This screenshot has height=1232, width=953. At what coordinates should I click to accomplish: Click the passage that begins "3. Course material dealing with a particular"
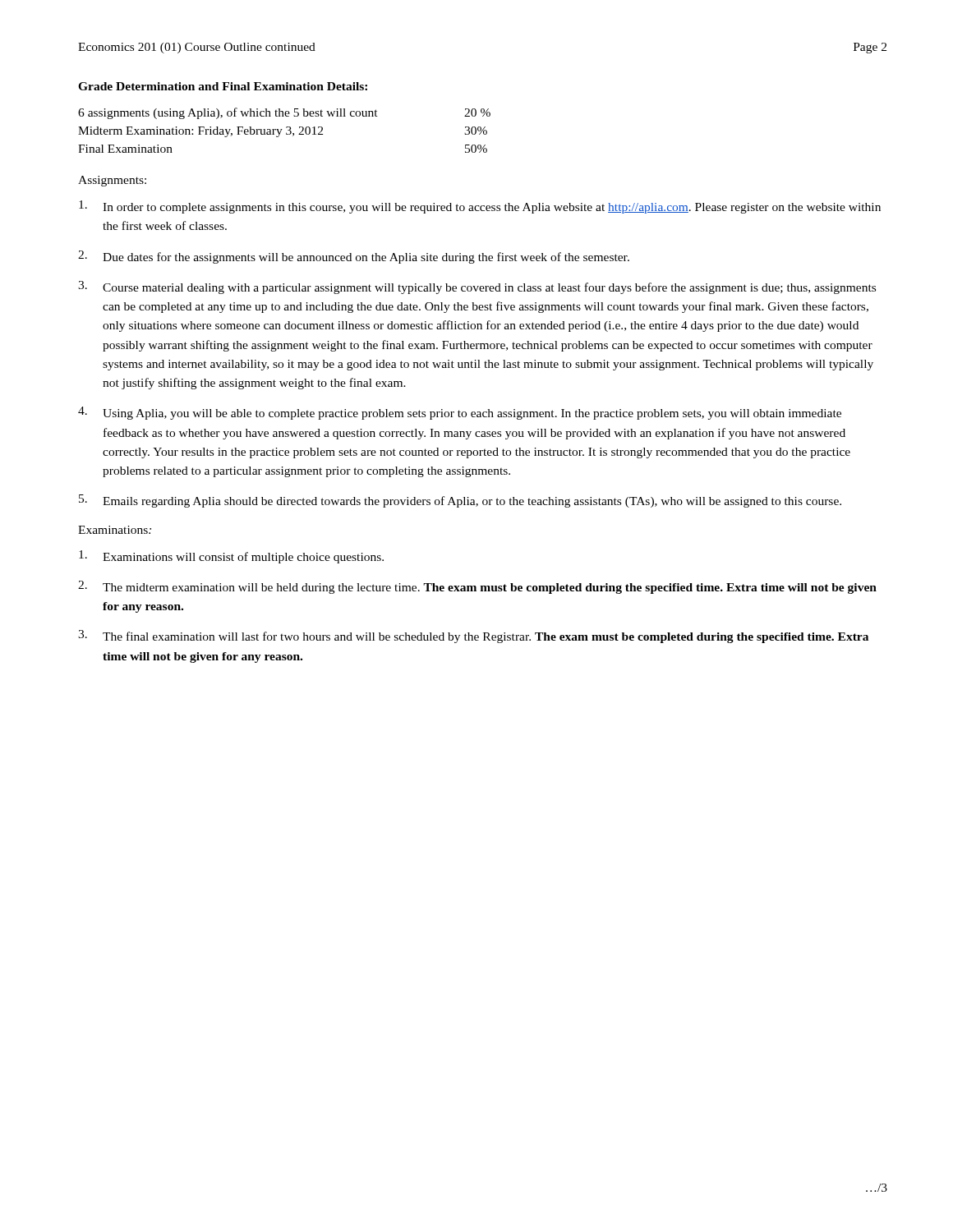tap(483, 335)
